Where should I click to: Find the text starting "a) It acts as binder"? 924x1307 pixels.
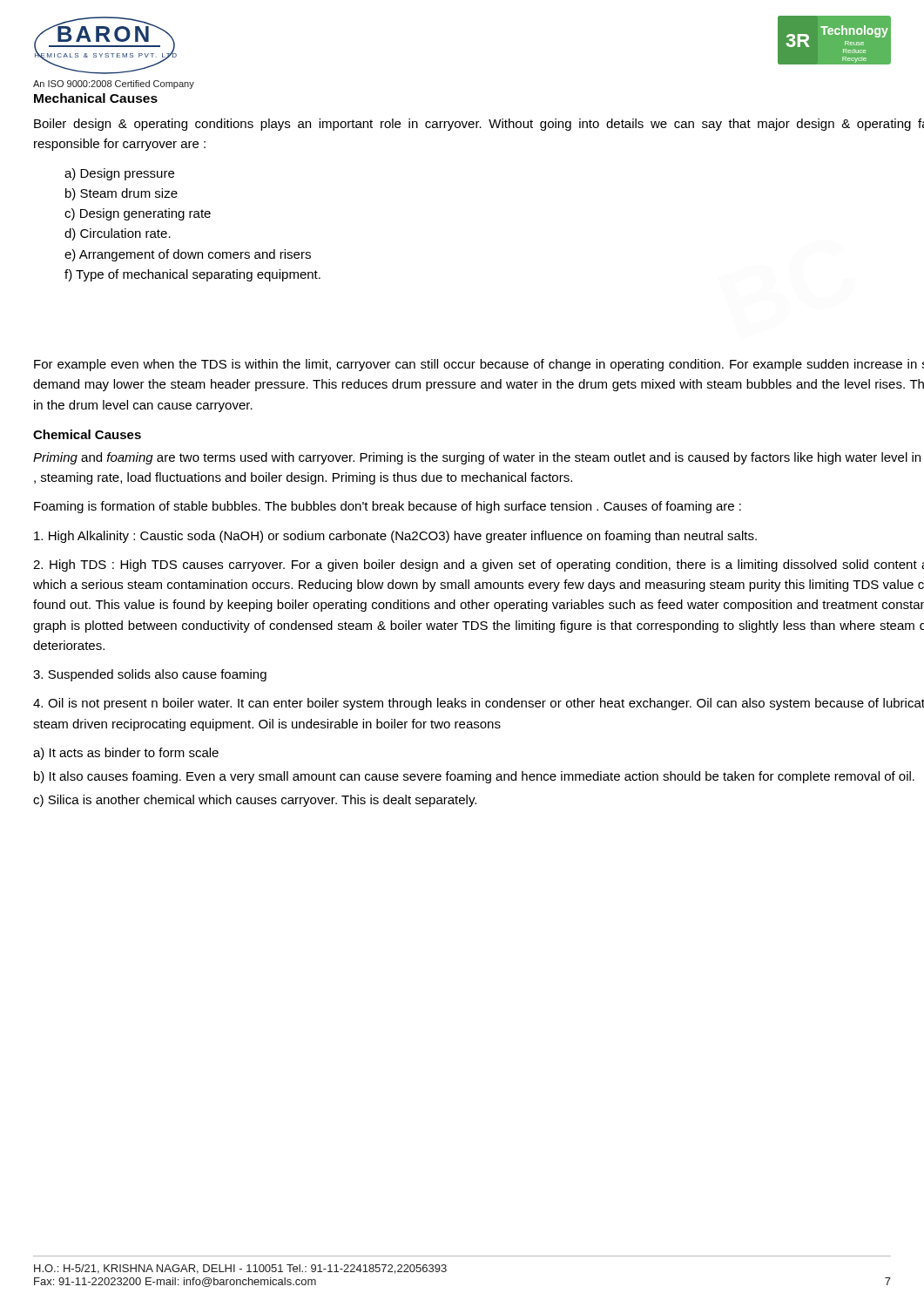126,752
